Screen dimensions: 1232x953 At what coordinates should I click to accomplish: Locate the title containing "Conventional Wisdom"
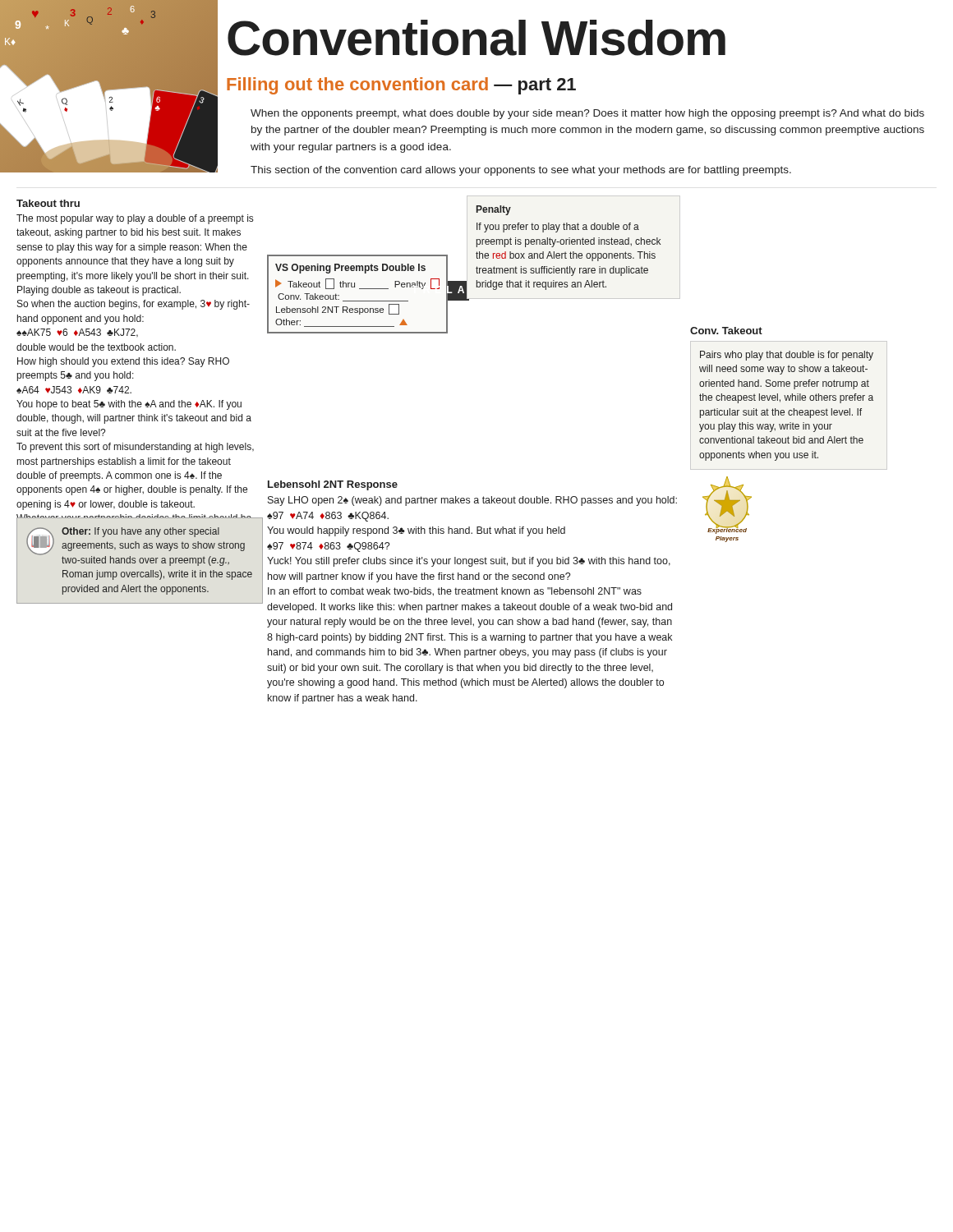coord(477,38)
